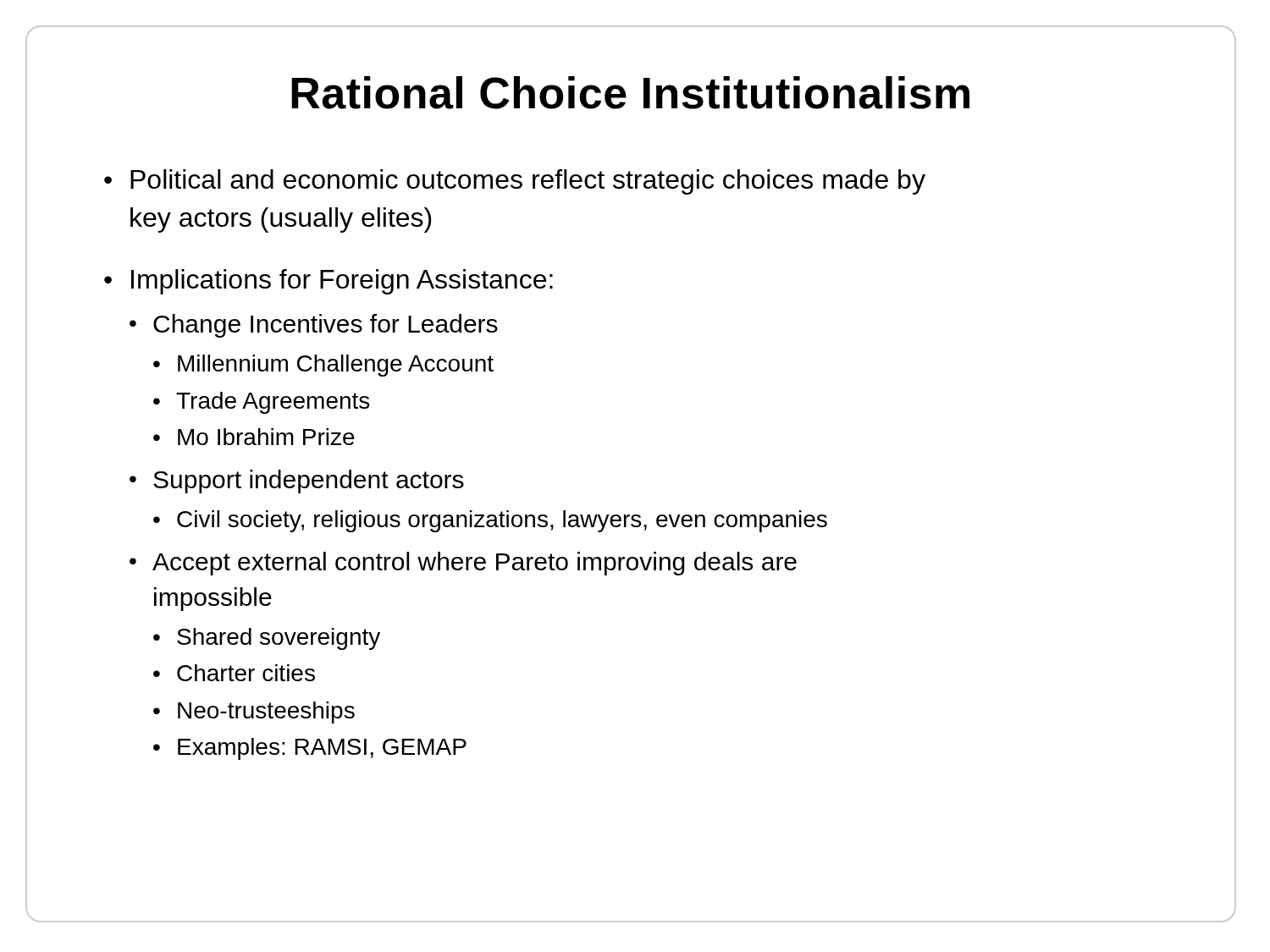This screenshot has height=952, width=1270.
Task: Point to the element starting "• Political and economic"
Action: coord(514,199)
